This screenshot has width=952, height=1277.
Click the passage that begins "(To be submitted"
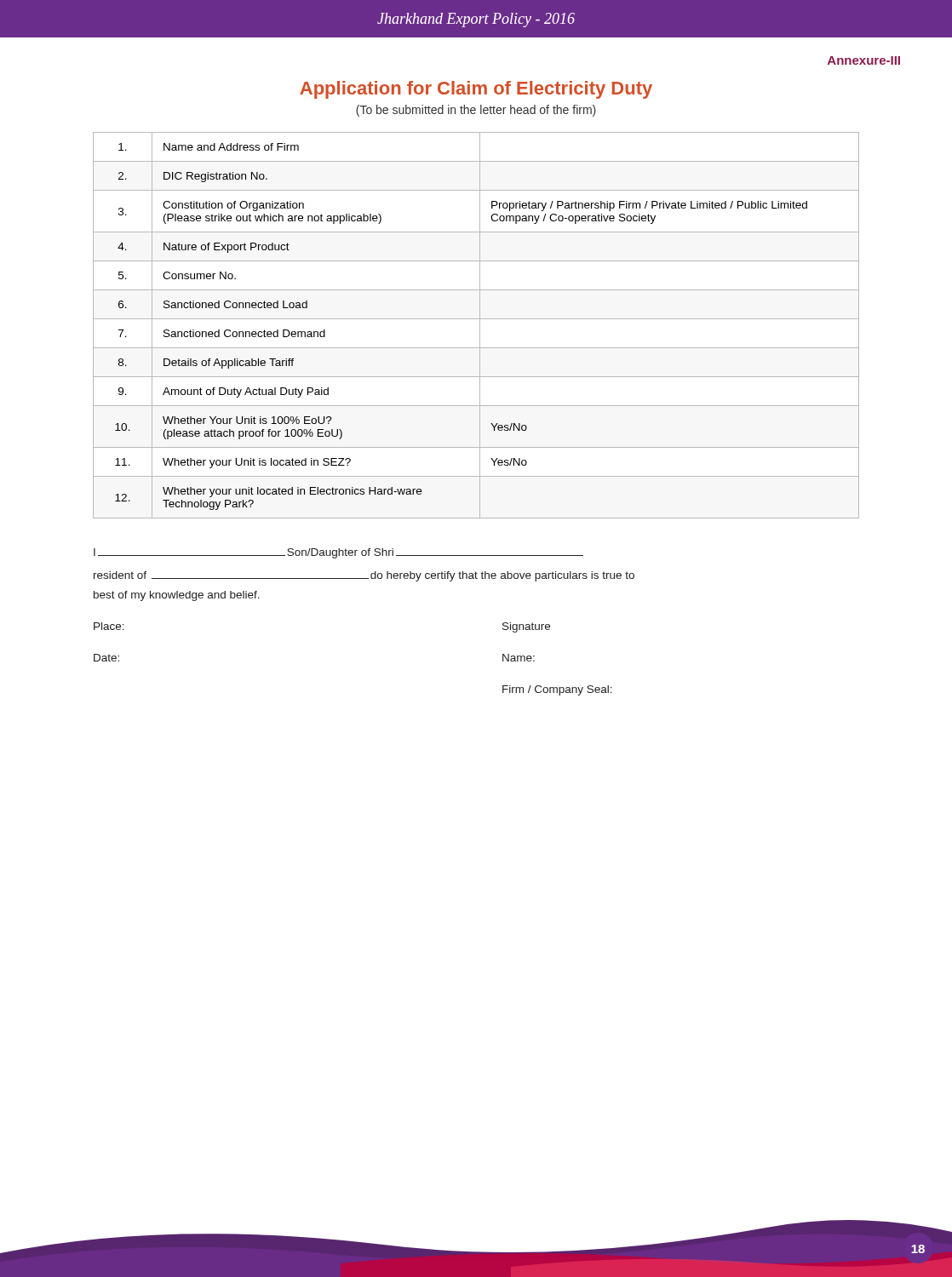pos(476,110)
